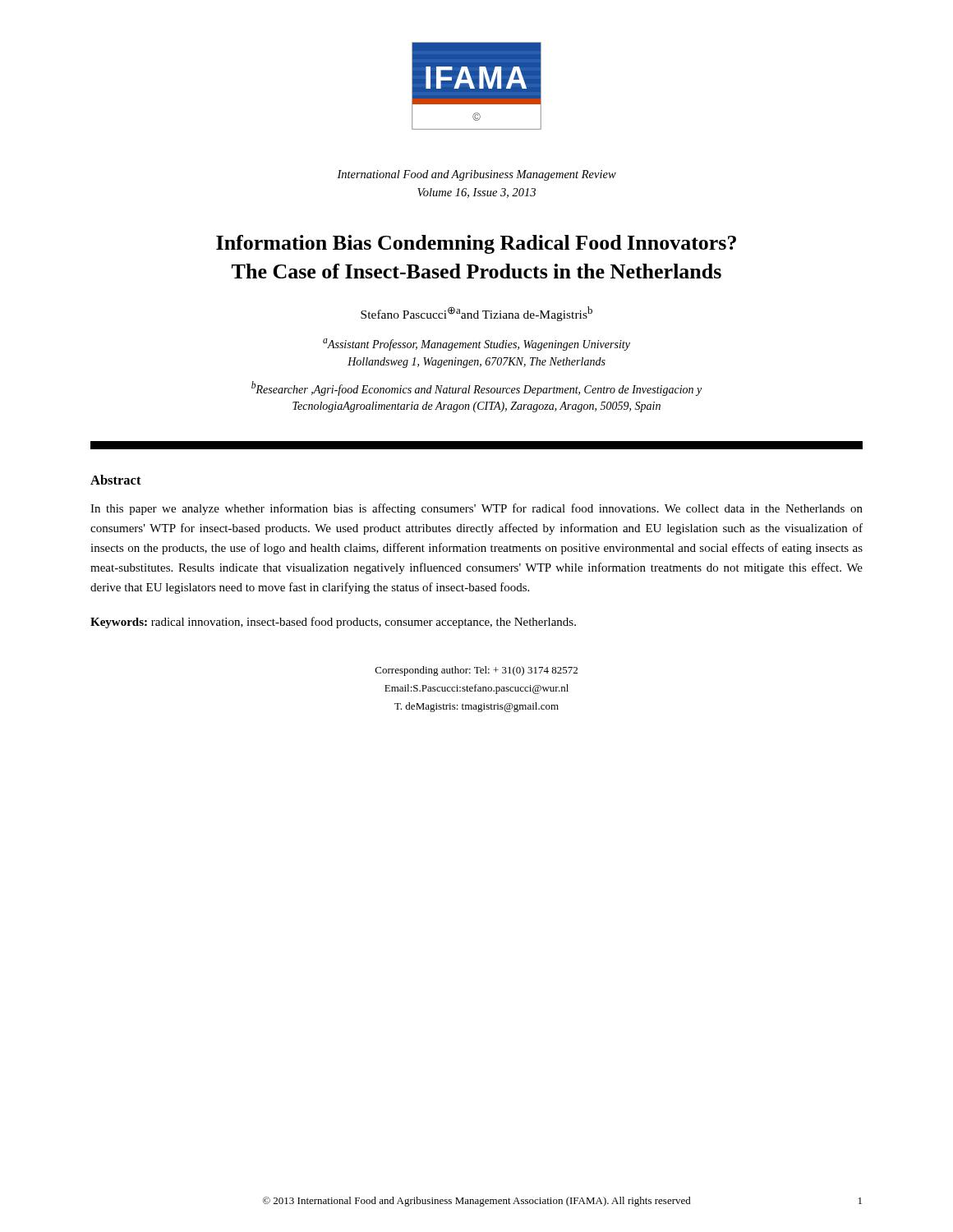Locate the text block starting "In this paper we analyze whether information bias"
Image resolution: width=953 pixels, height=1232 pixels.
coord(476,548)
